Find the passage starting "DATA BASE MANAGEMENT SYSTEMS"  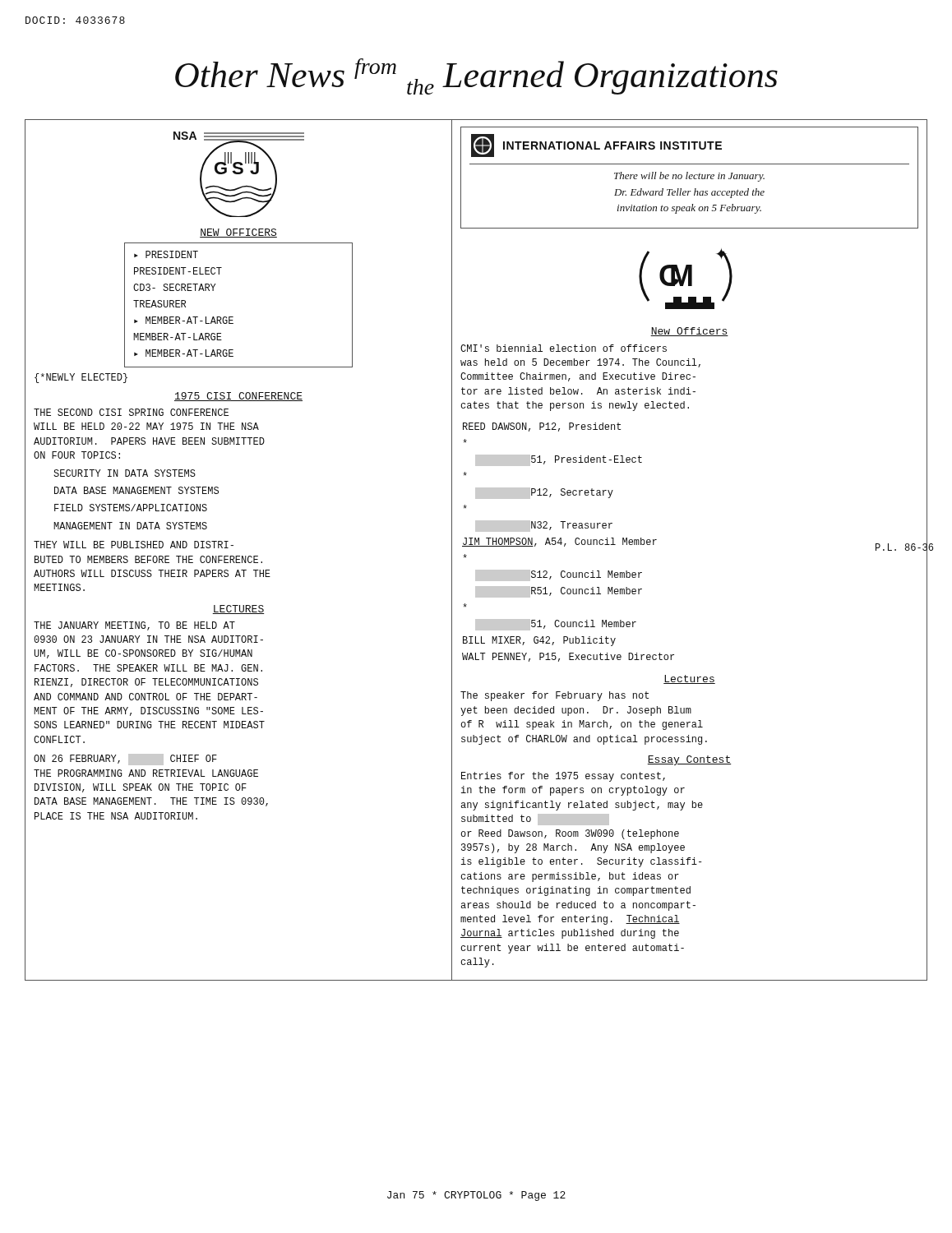[x=136, y=492]
